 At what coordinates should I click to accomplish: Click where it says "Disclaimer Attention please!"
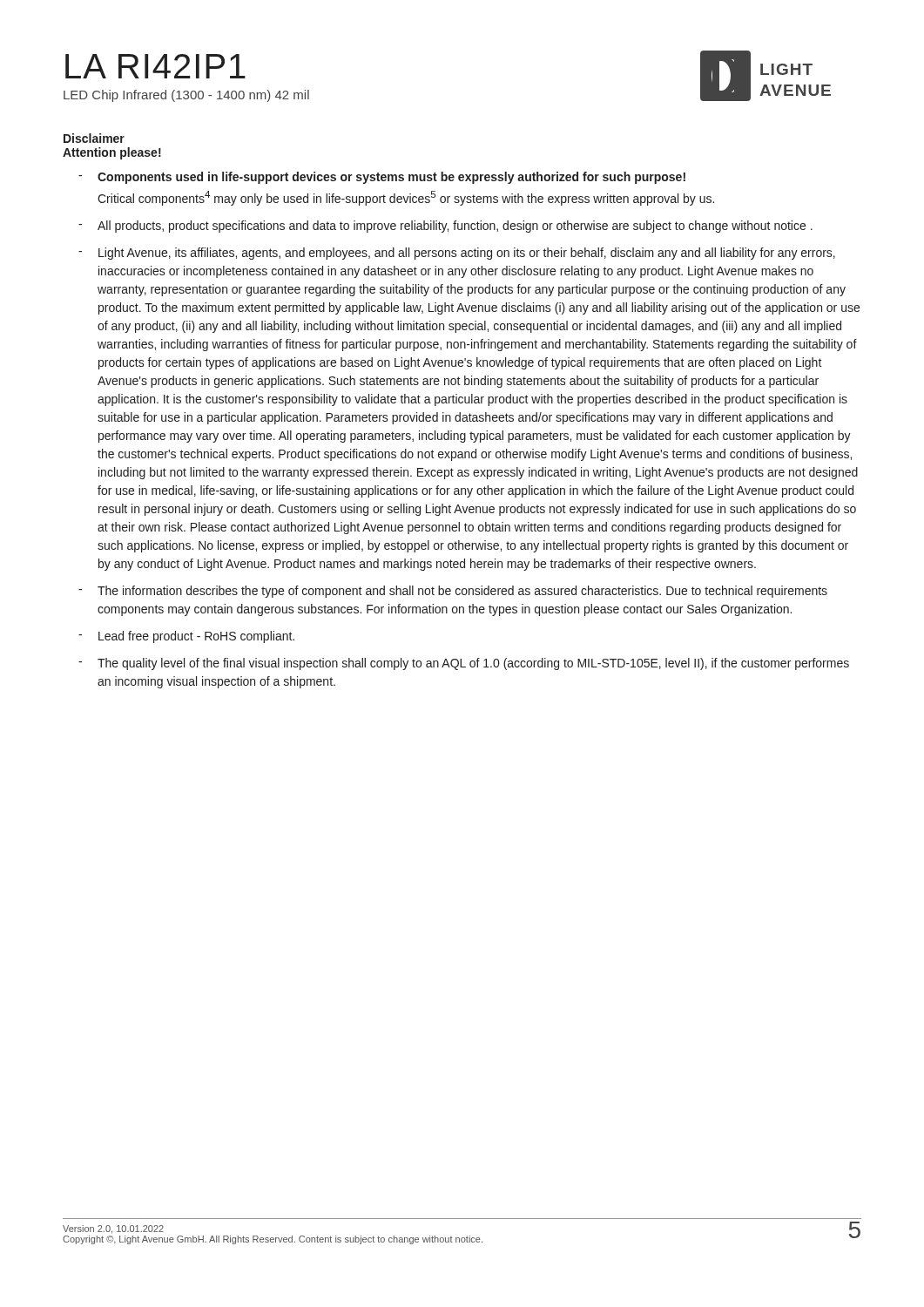[94, 138]
